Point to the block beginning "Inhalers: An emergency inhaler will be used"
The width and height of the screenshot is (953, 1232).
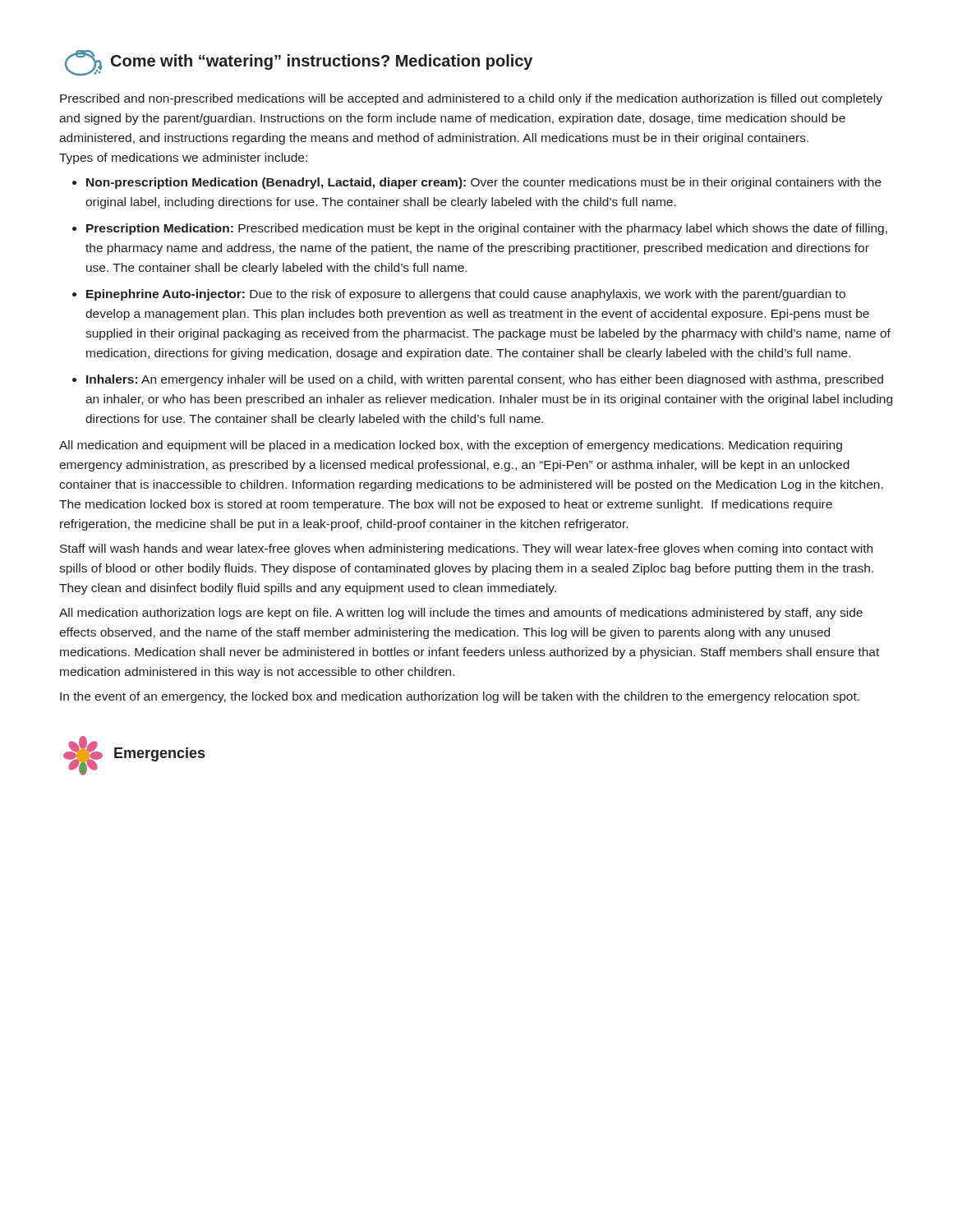489,399
